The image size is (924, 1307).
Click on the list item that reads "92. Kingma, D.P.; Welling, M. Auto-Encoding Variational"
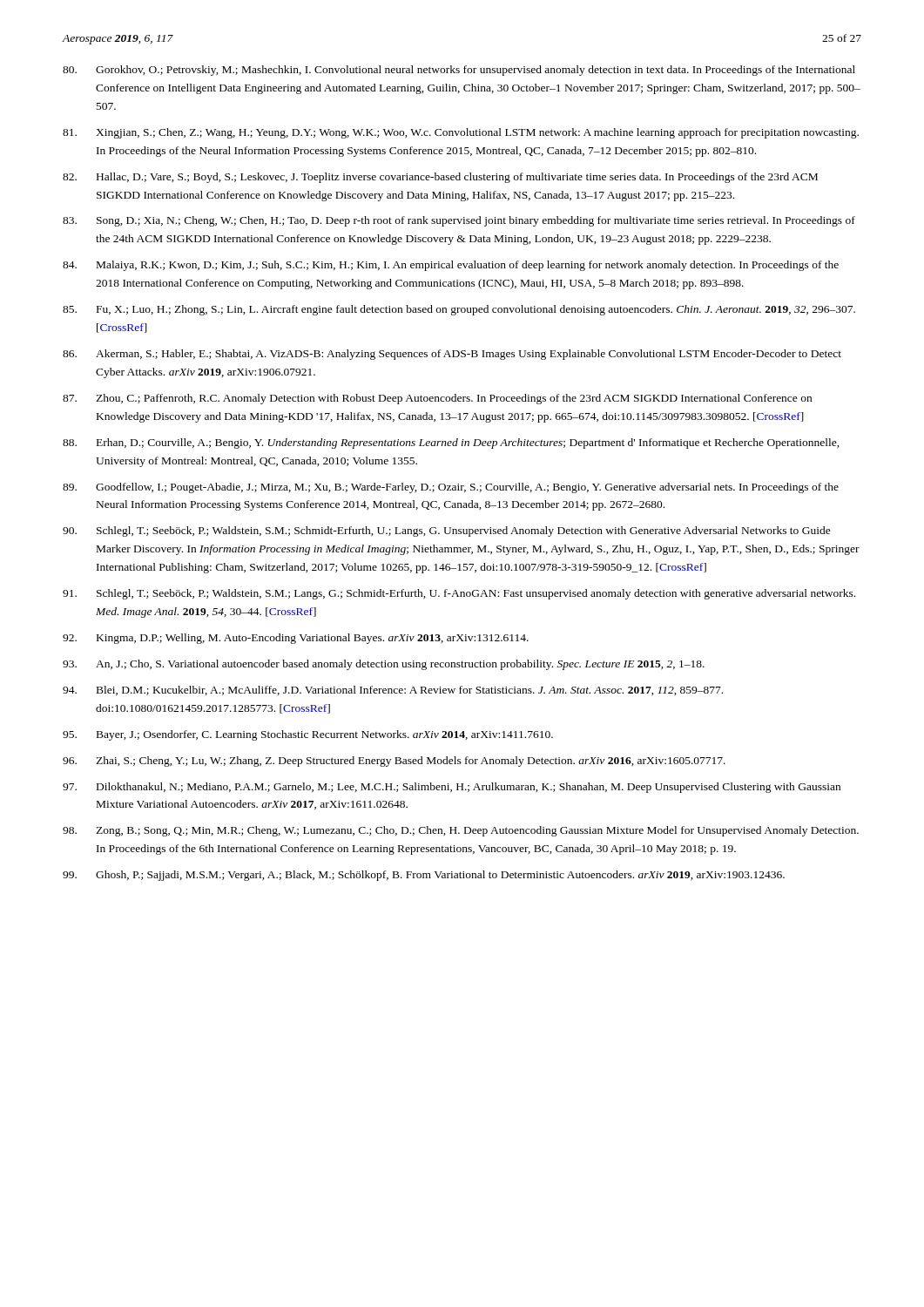462,638
